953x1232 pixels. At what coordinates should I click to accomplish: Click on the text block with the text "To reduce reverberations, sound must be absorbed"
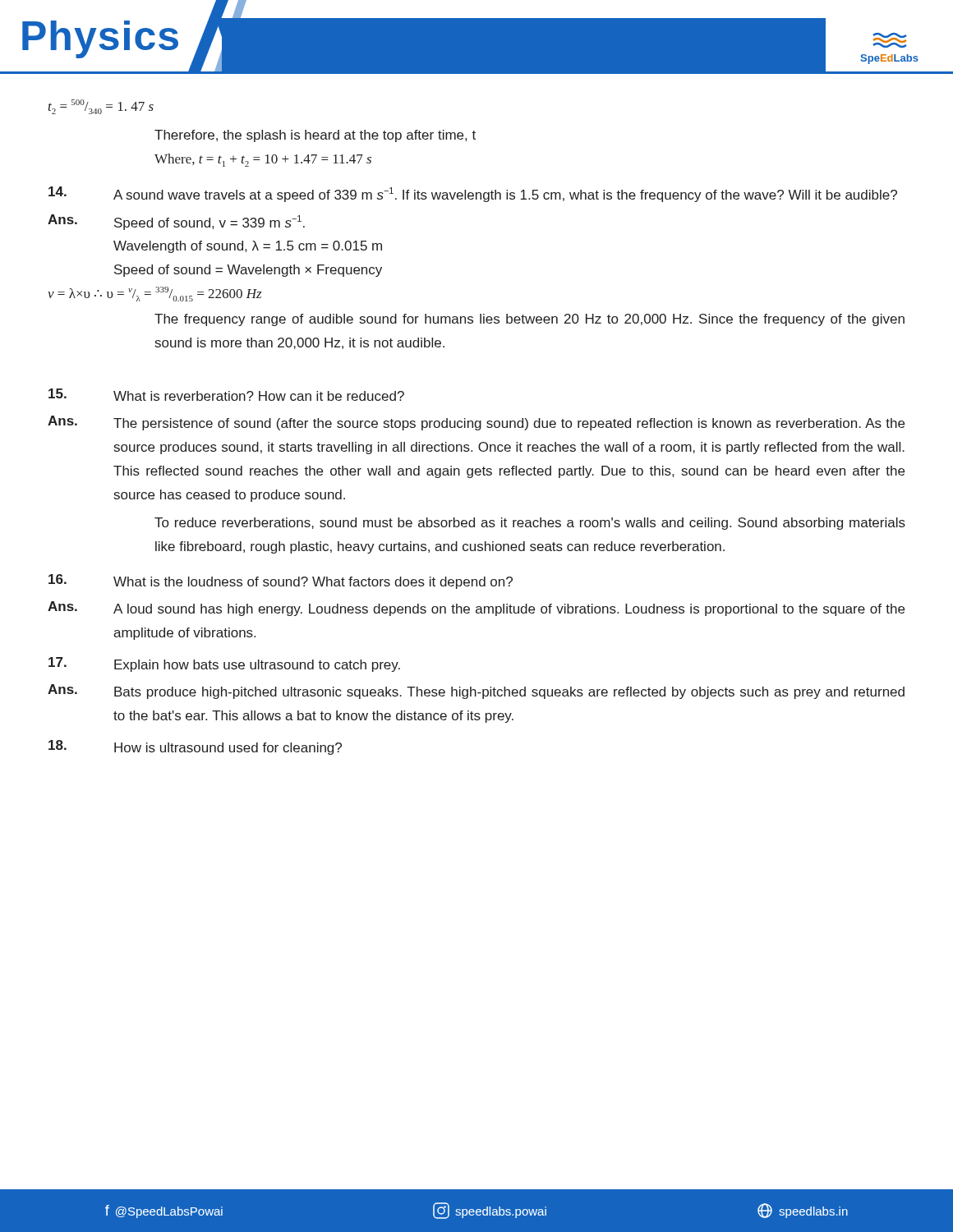530,535
